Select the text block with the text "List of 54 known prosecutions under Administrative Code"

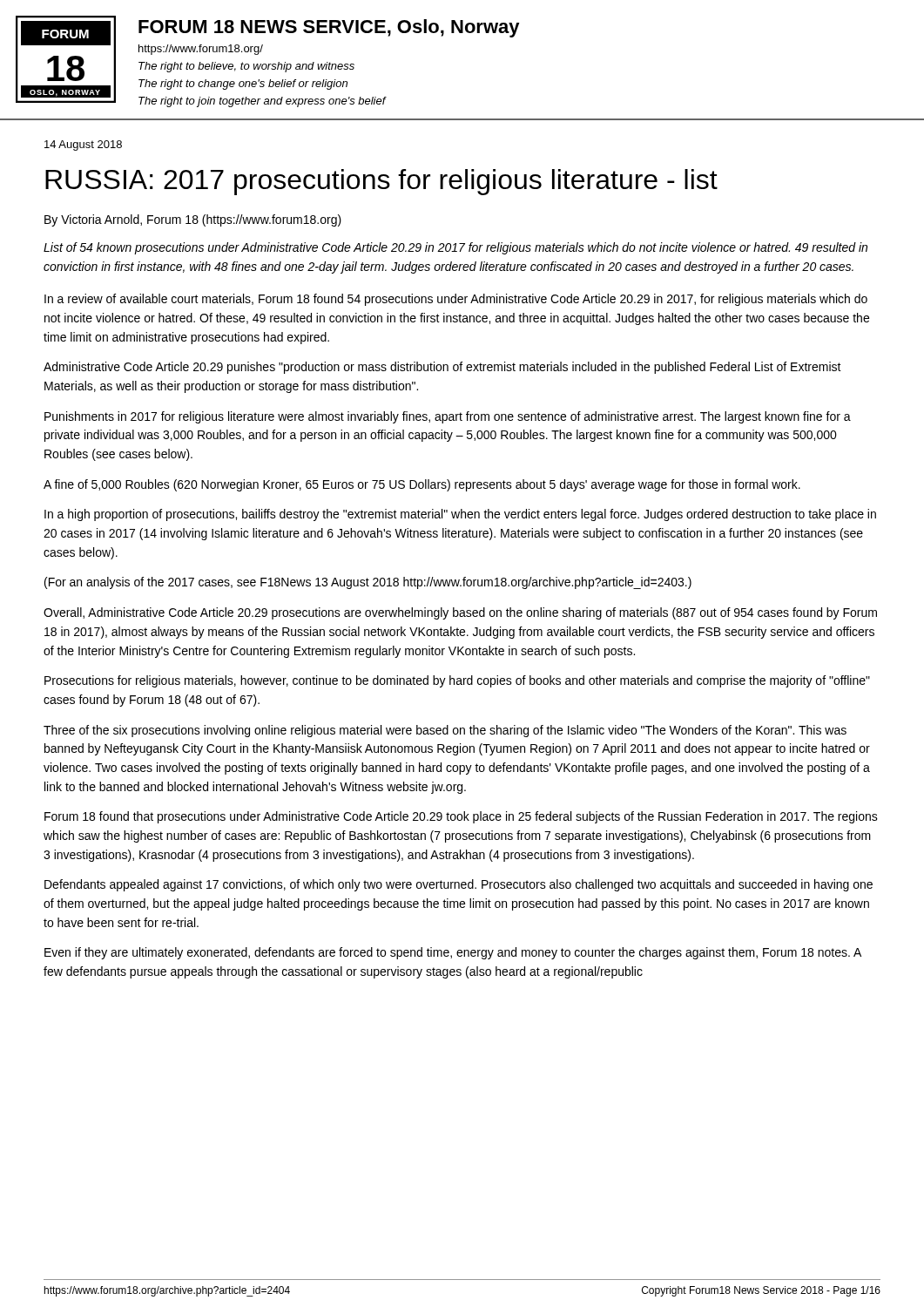(456, 257)
